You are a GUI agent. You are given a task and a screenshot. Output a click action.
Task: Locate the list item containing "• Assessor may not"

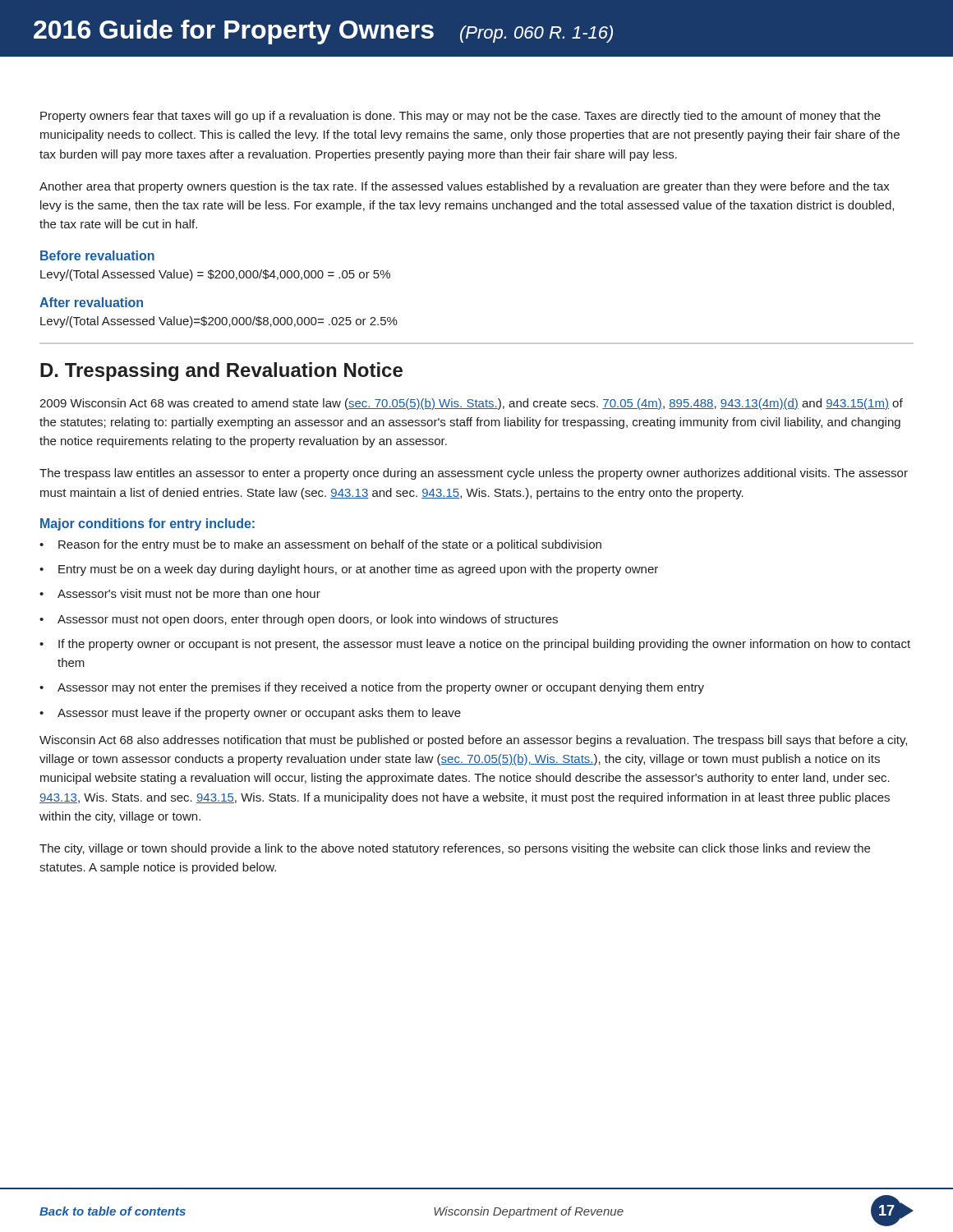(x=476, y=687)
